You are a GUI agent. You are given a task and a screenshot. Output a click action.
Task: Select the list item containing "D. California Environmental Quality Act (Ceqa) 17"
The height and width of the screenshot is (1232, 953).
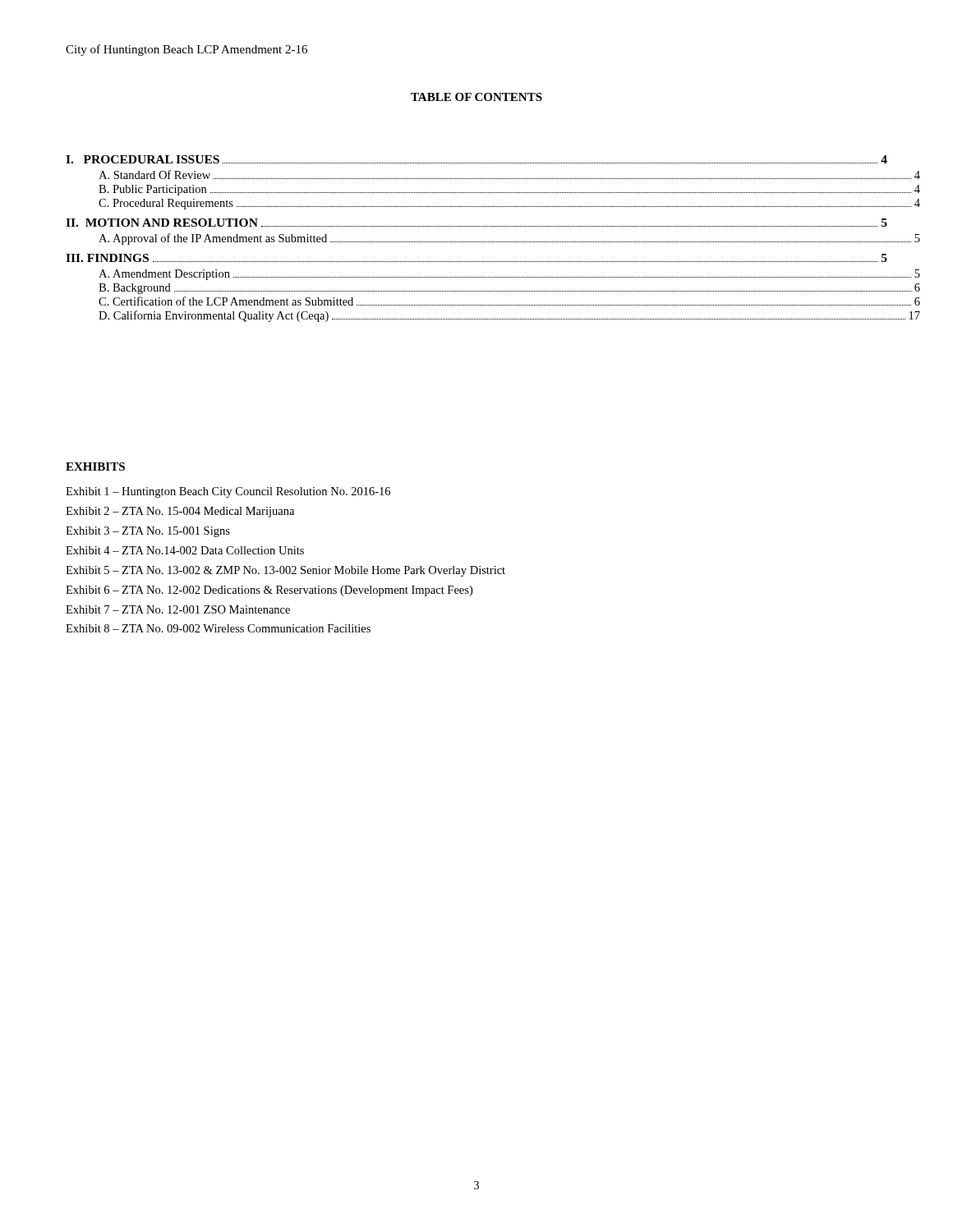pyautogui.click(x=476, y=316)
